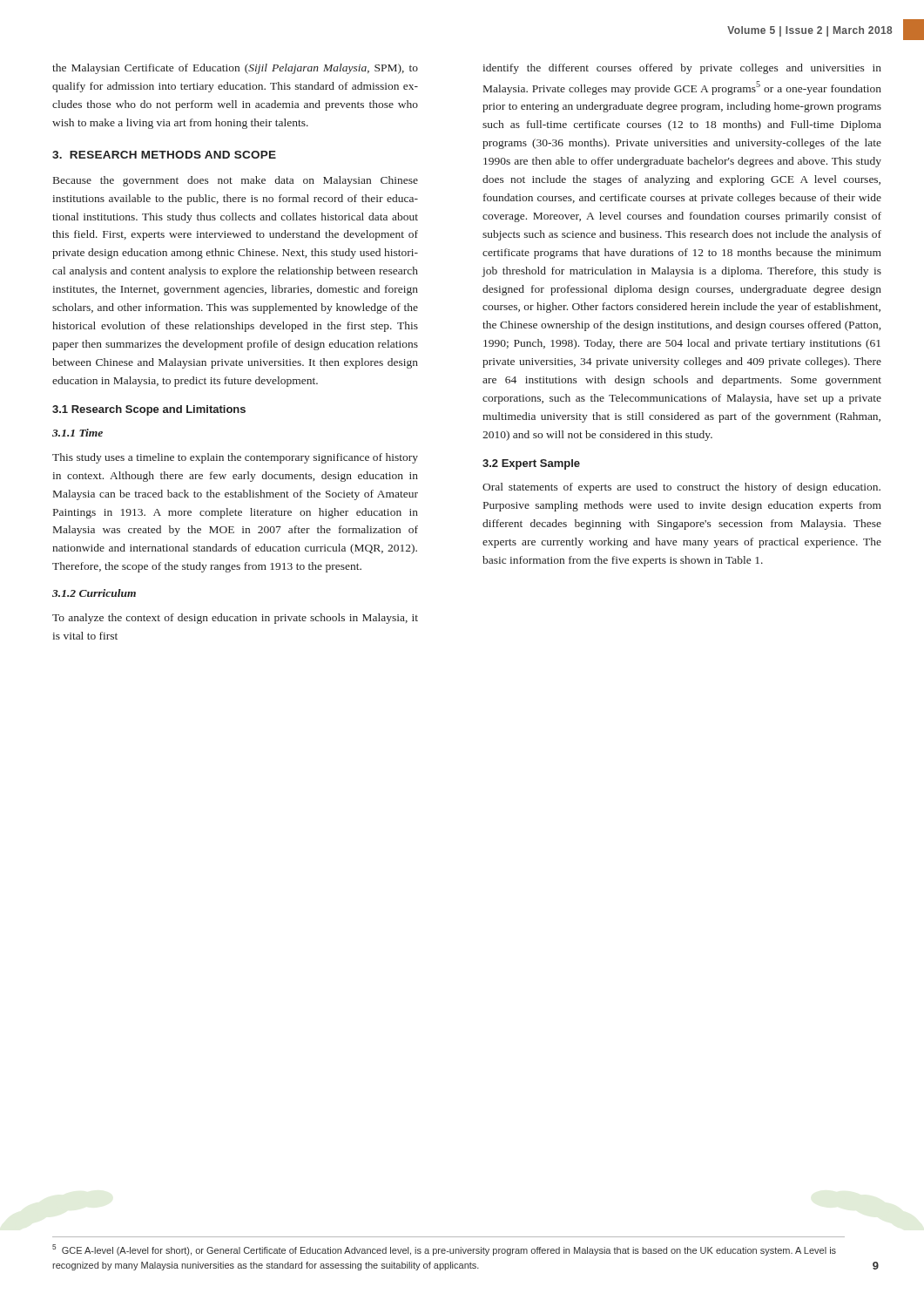Find the region starting "identify the different courses offered by"
The width and height of the screenshot is (924, 1307).
(x=682, y=252)
